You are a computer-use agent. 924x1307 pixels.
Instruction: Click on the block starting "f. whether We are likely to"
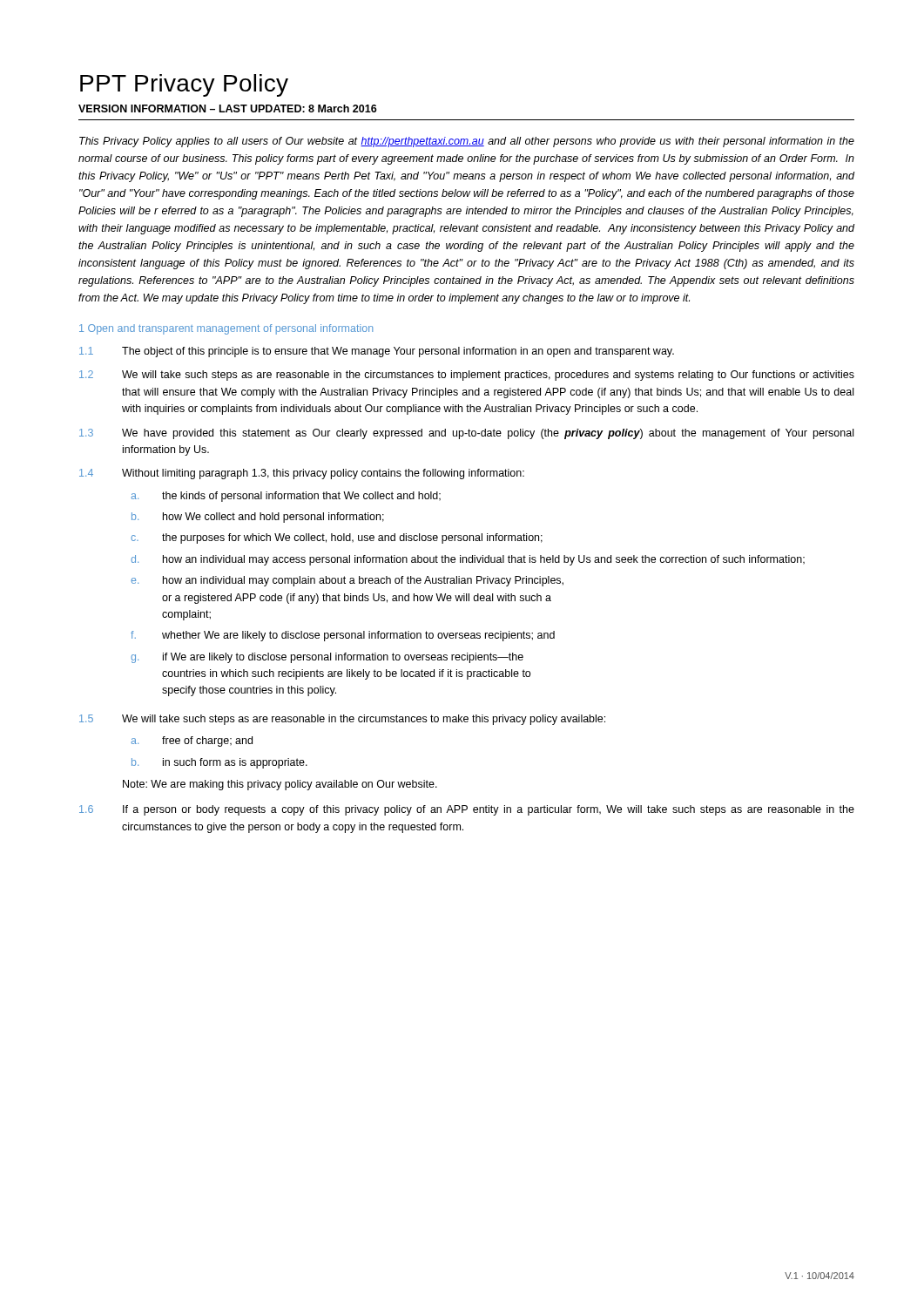pyautogui.click(x=488, y=636)
